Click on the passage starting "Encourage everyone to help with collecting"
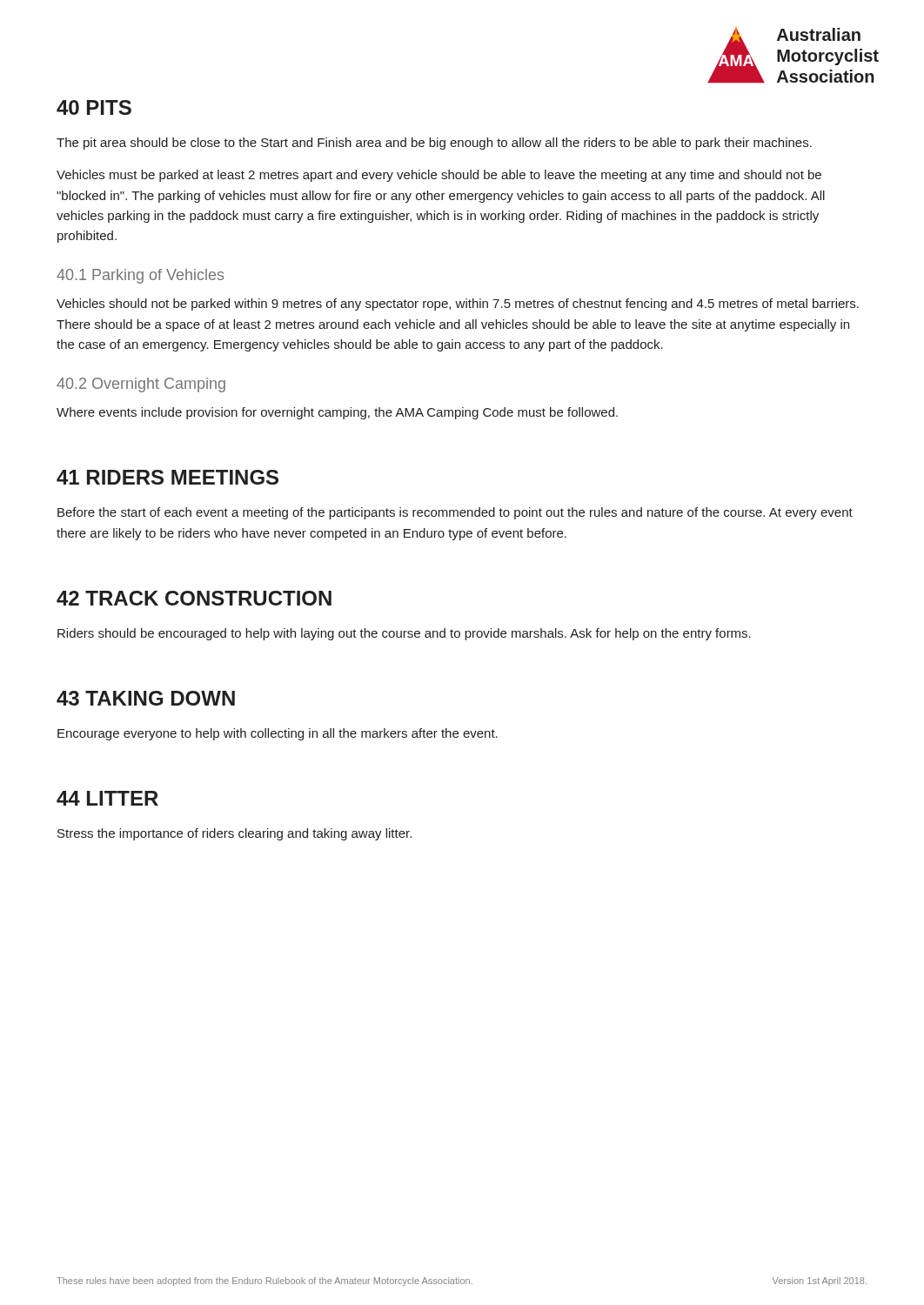Image resolution: width=924 pixels, height=1305 pixels. pos(277,733)
